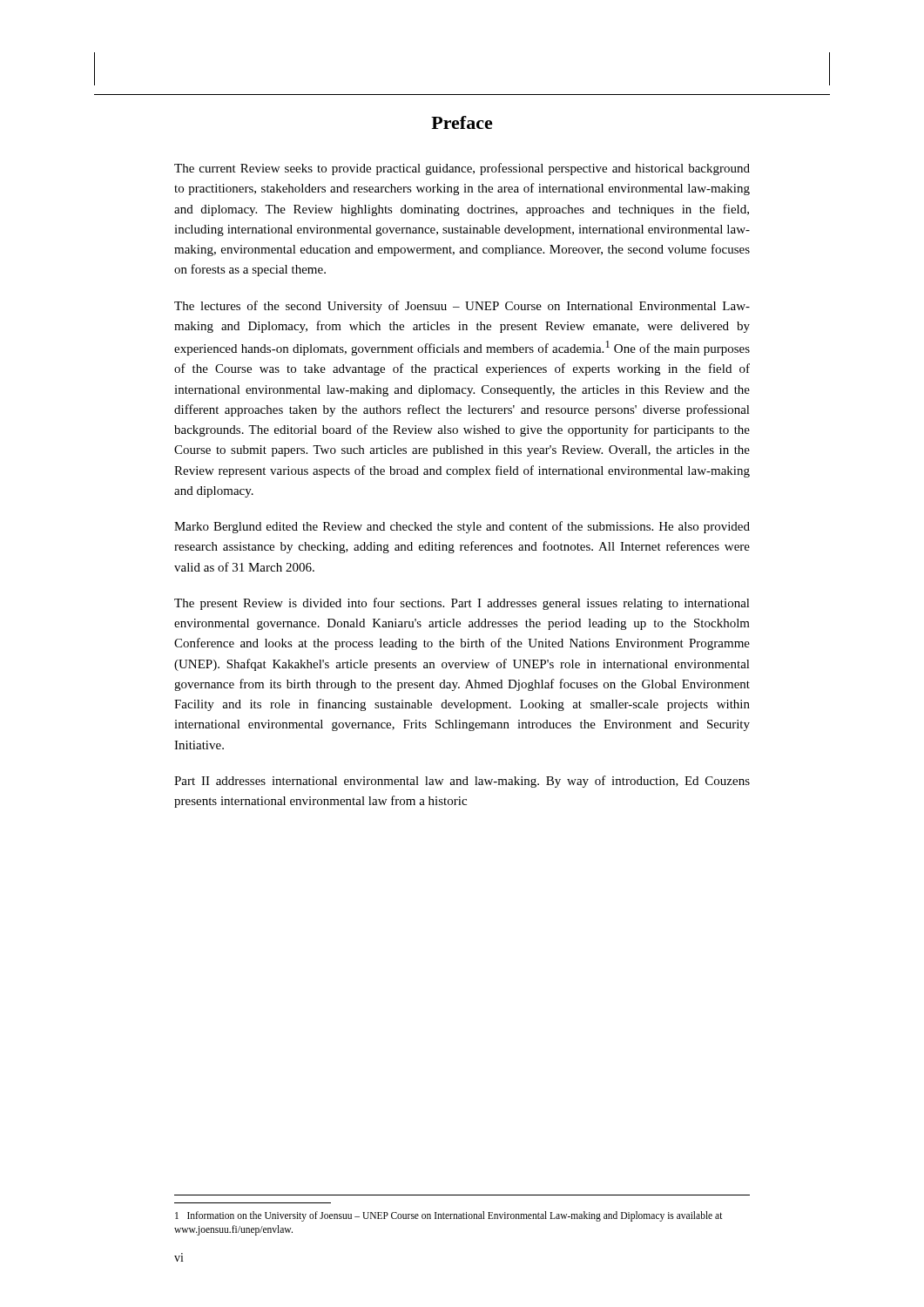Screen dimensions: 1307x924
Task: Select the text starting "The lectures of the second University of Joensuu"
Action: click(462, 398)
